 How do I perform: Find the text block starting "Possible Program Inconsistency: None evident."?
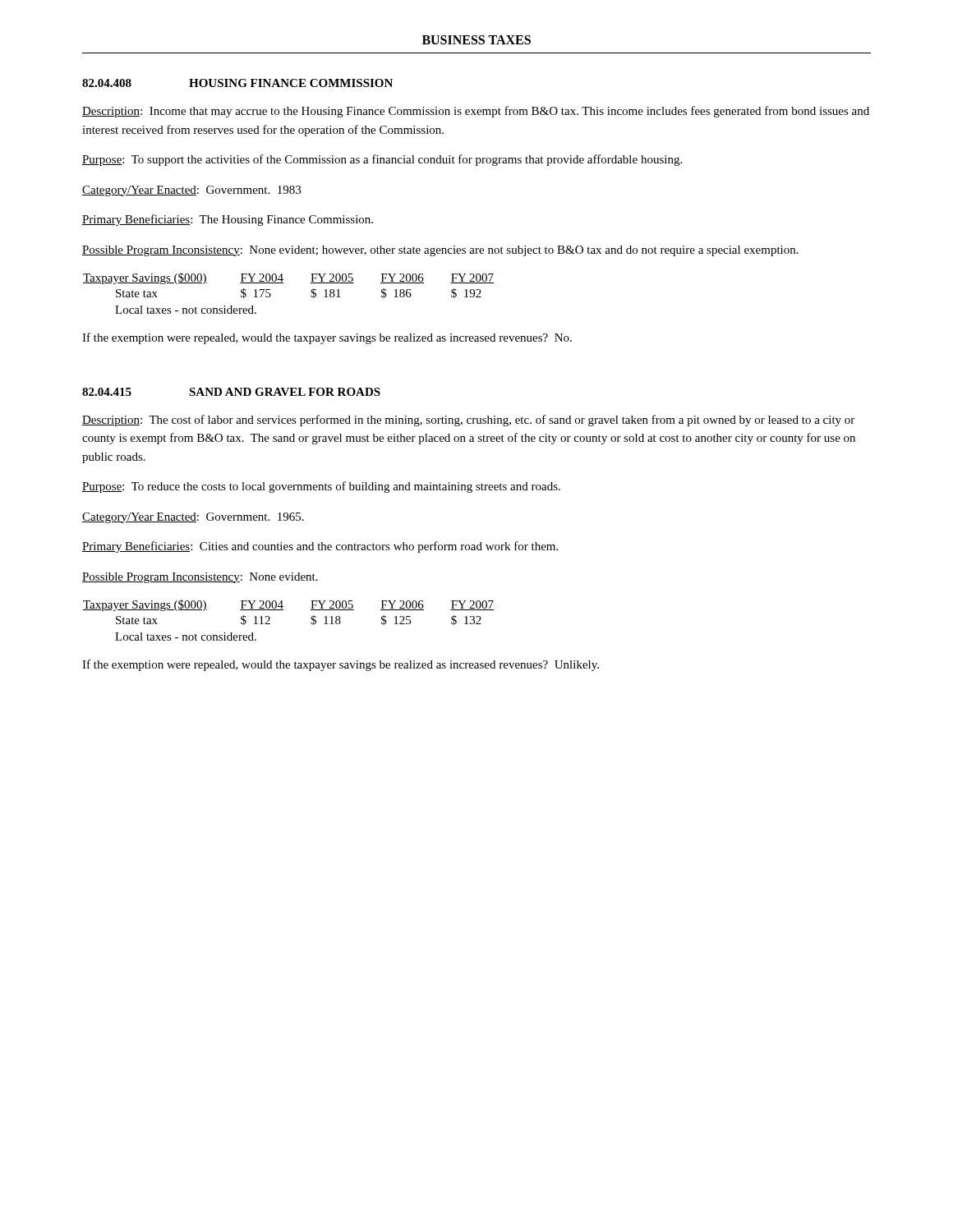tap(200, 576)
